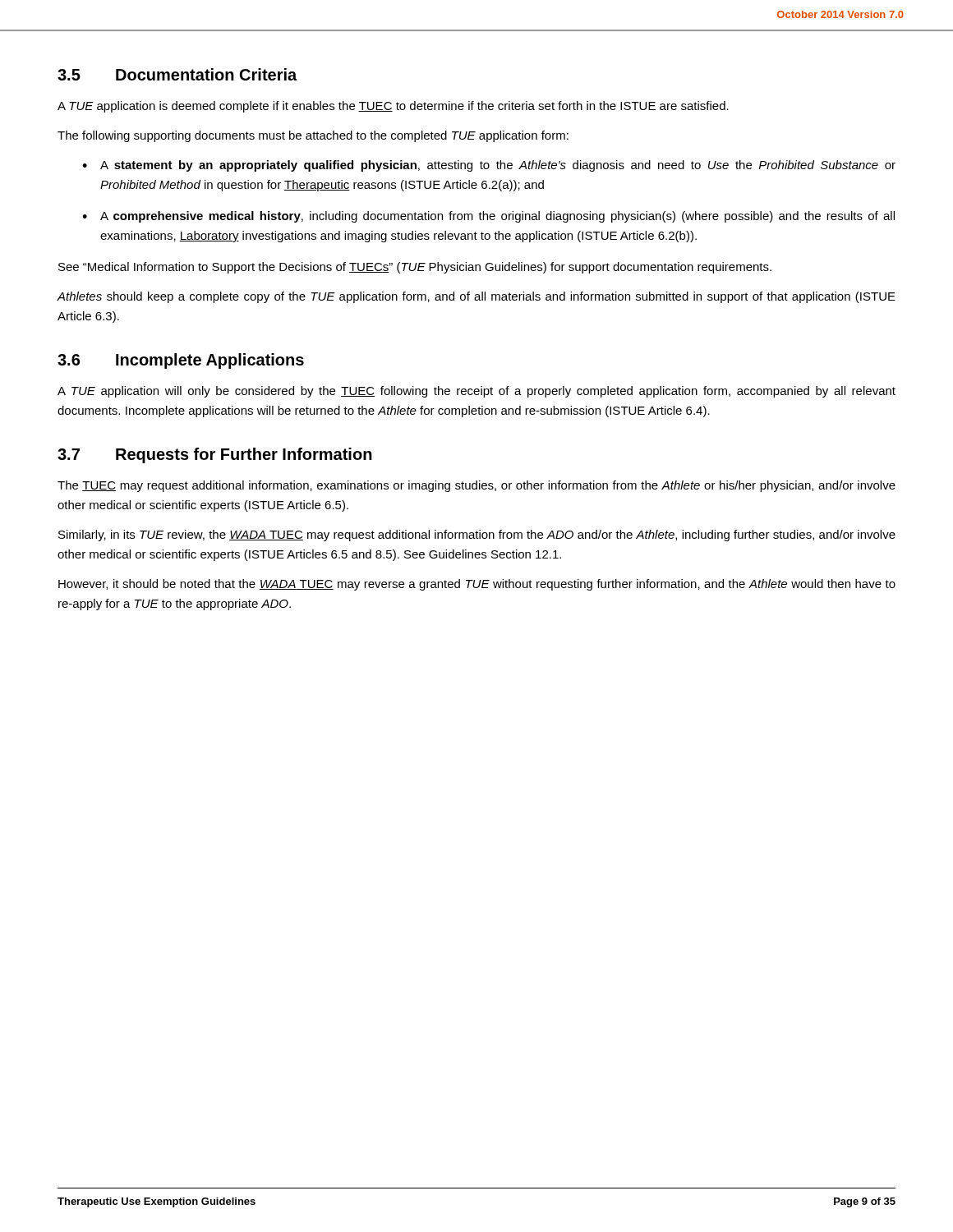
Task: Select the region starting "• A comprehensive medical history, including documentation from"
Action: 489,226
